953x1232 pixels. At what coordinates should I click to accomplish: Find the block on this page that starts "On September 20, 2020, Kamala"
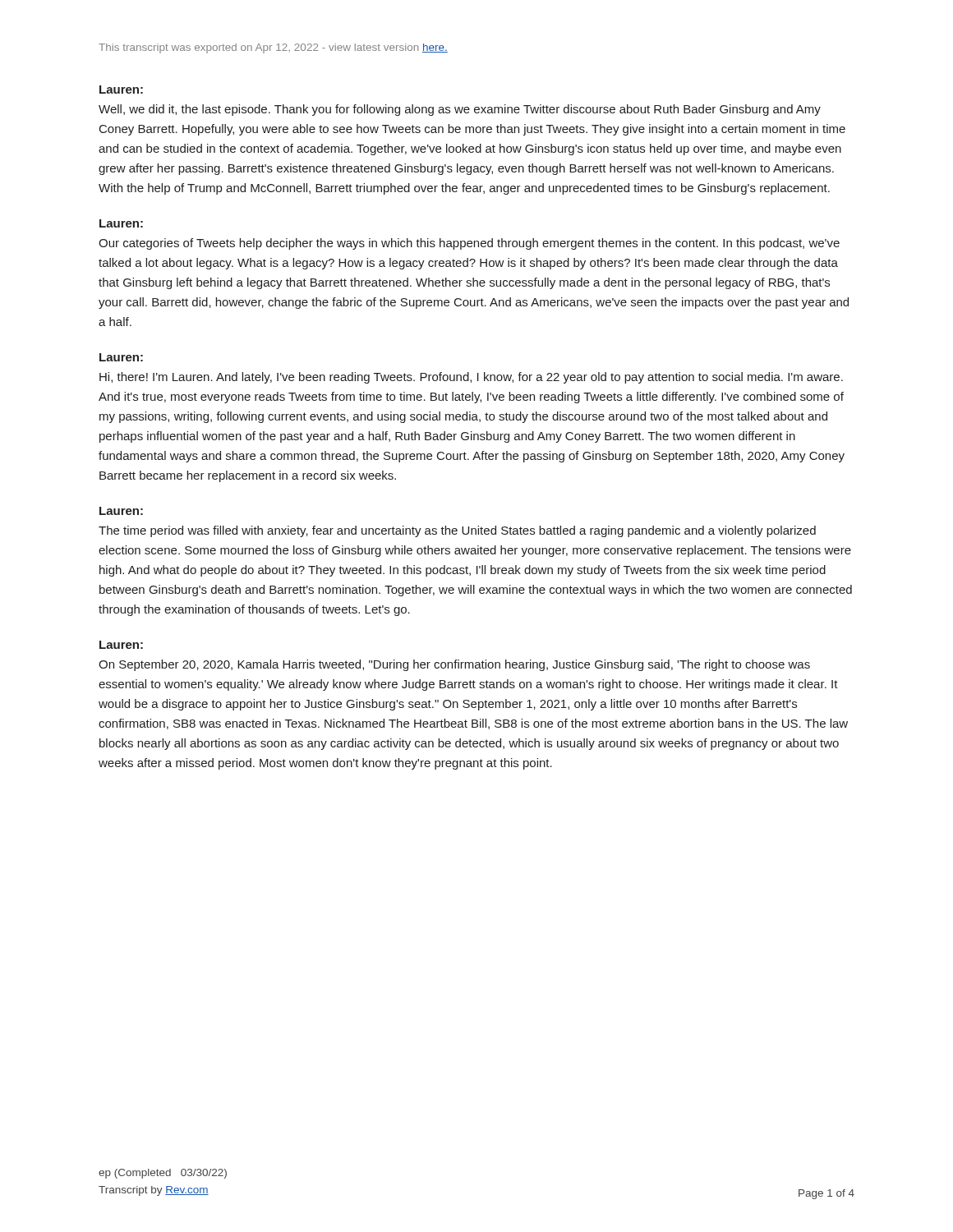coord(473,714)
